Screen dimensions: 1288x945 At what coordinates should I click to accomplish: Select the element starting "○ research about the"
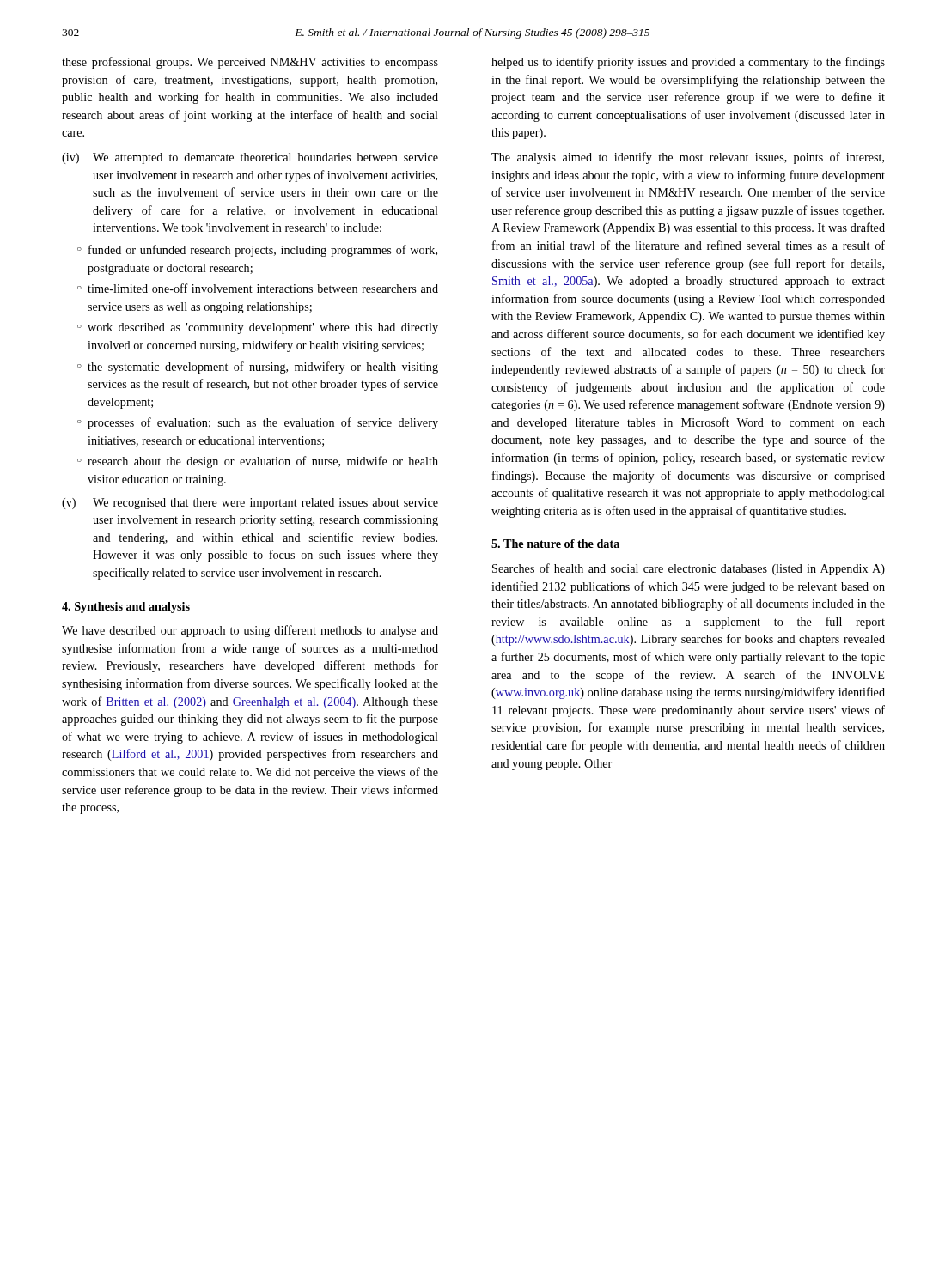pyautogui.click(x=254, y=471)
